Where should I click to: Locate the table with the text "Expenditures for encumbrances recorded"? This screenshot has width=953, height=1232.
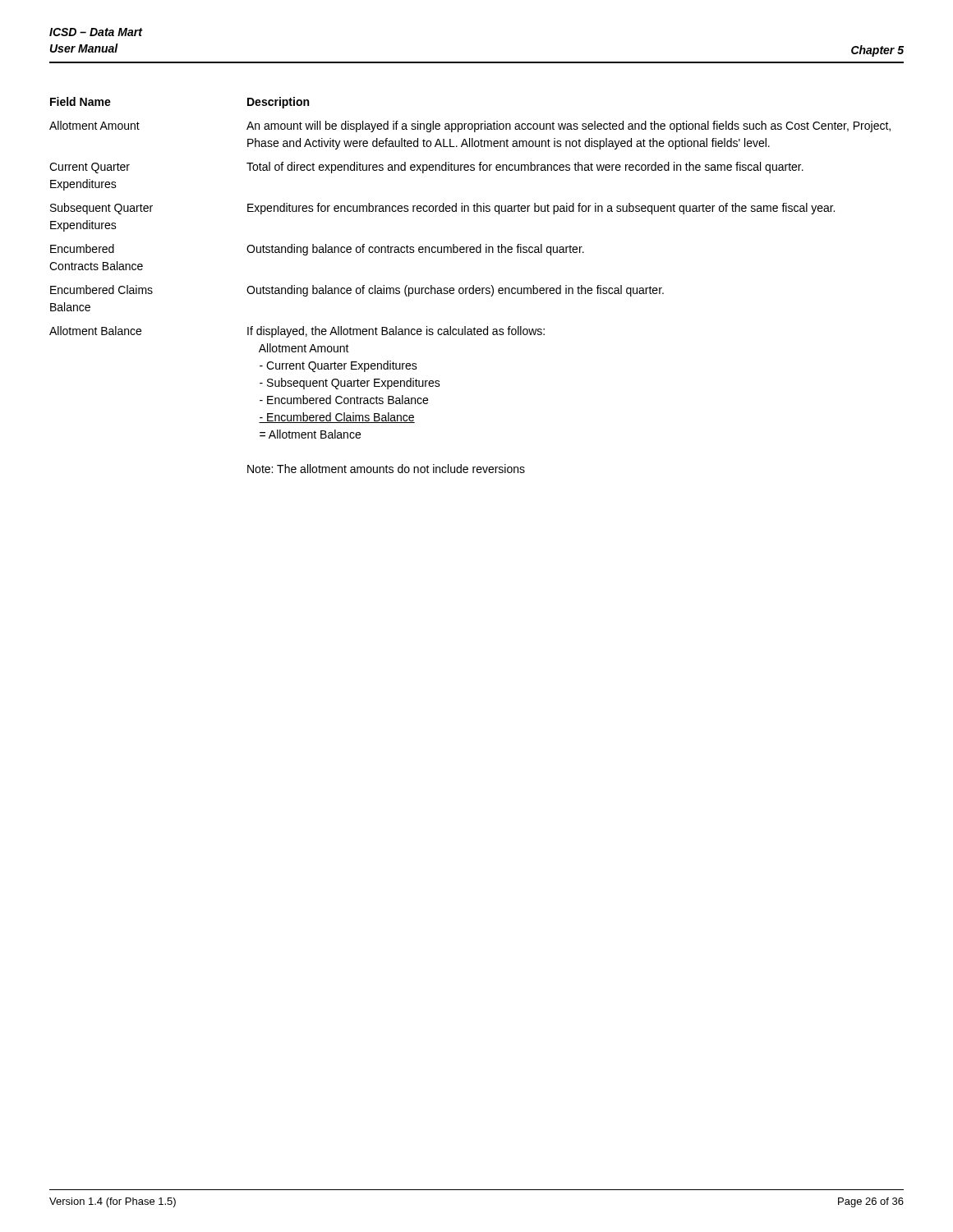coord(476,286)
